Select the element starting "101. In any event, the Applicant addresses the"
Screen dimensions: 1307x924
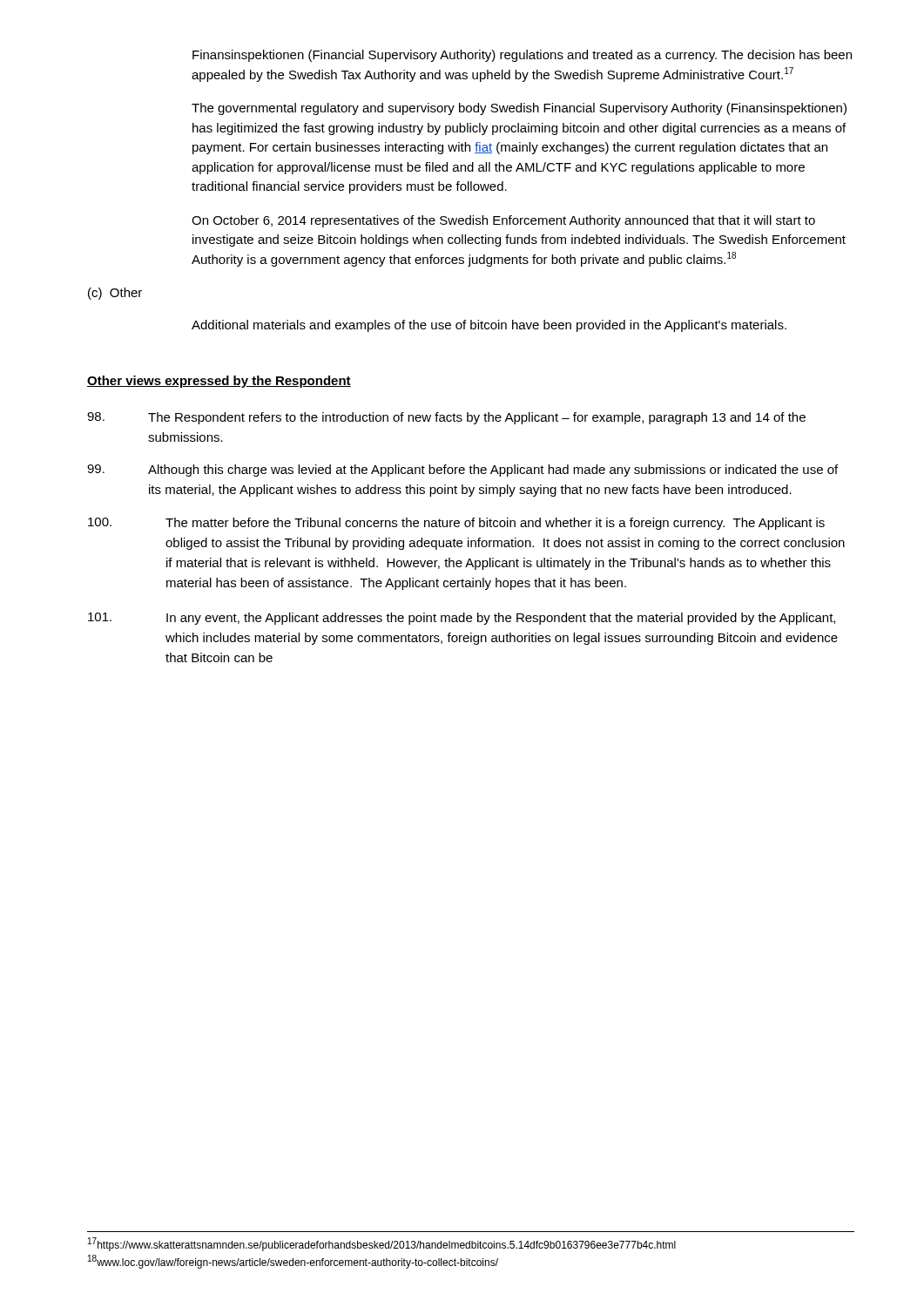[471, 637]
